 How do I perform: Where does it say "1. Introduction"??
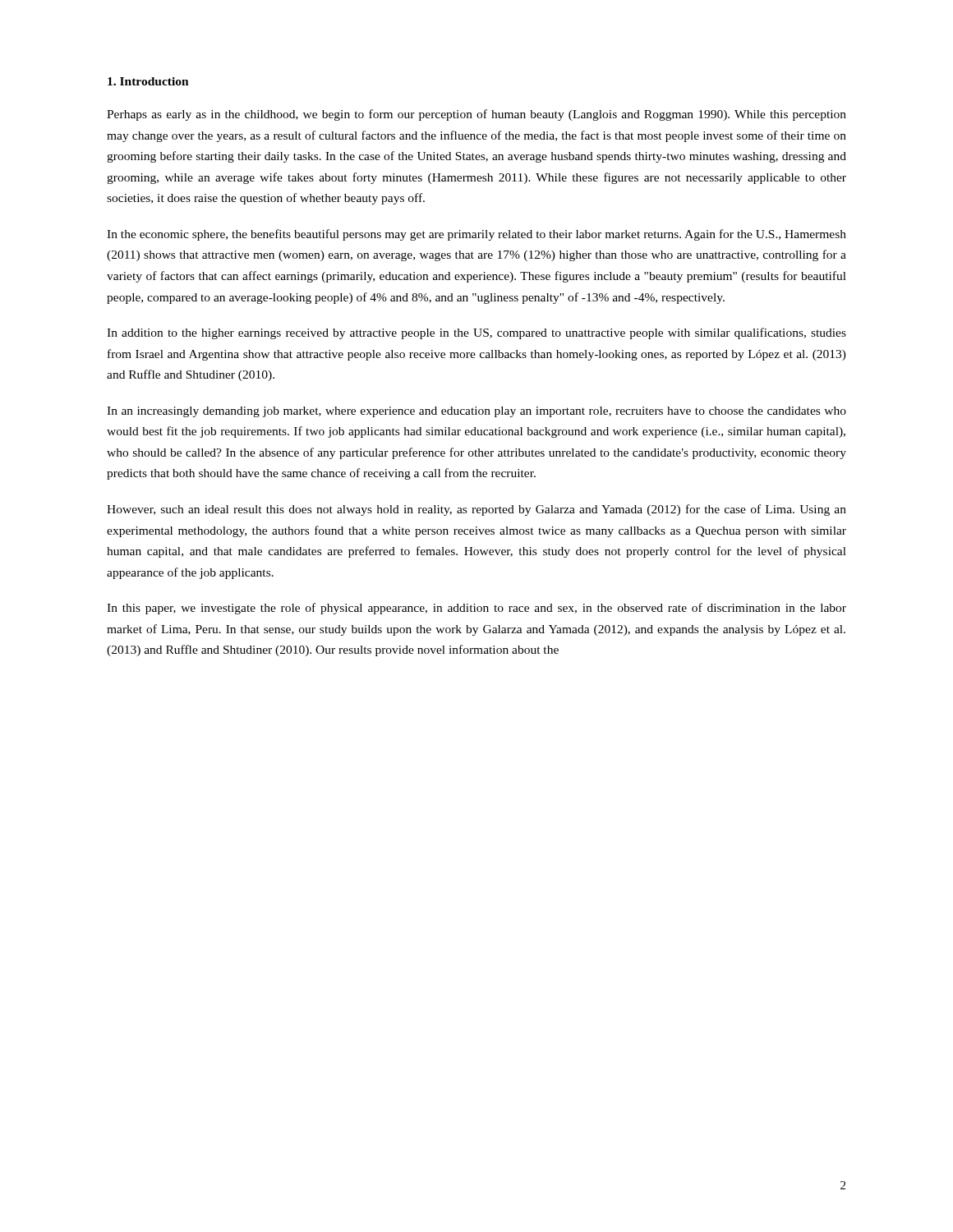(148, 81)
